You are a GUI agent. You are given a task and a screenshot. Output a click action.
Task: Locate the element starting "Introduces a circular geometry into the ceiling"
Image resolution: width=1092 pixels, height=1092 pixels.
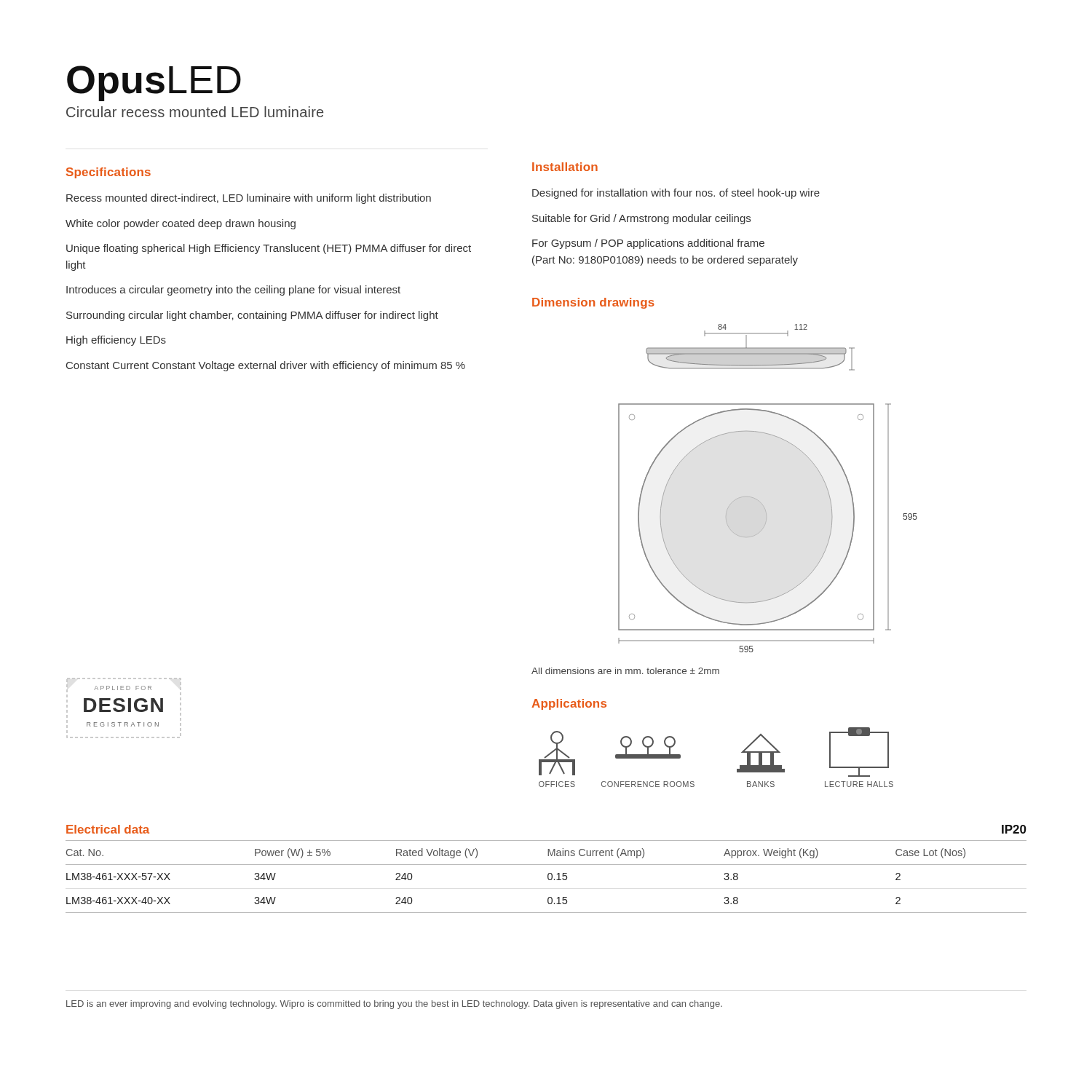[x=233, y=290]
